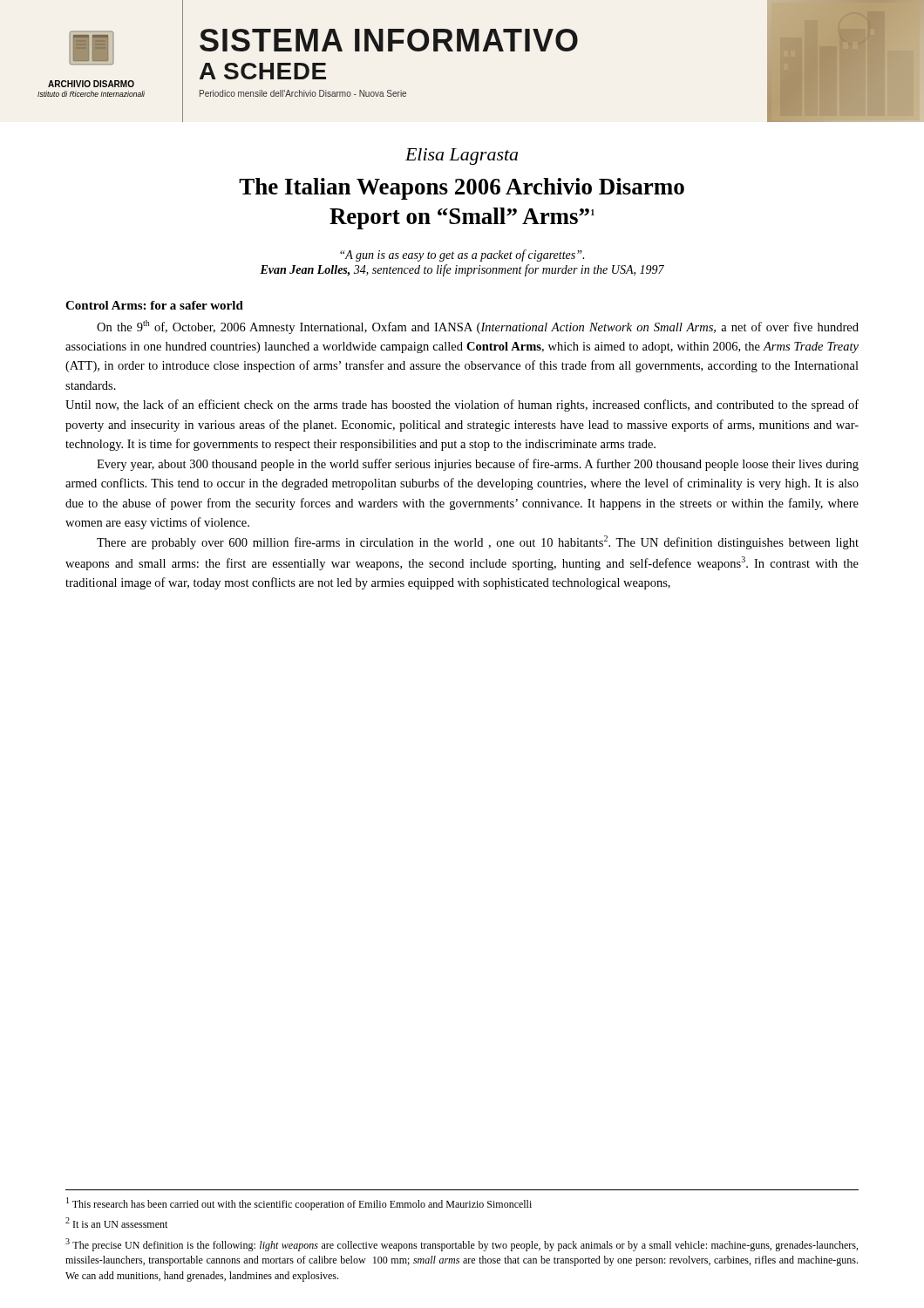The height and width of the screenshot is (1308, 924).
Task: Locate the footnote containing "1 This research has been carried out"
Action: click(x=462, y=1239)
